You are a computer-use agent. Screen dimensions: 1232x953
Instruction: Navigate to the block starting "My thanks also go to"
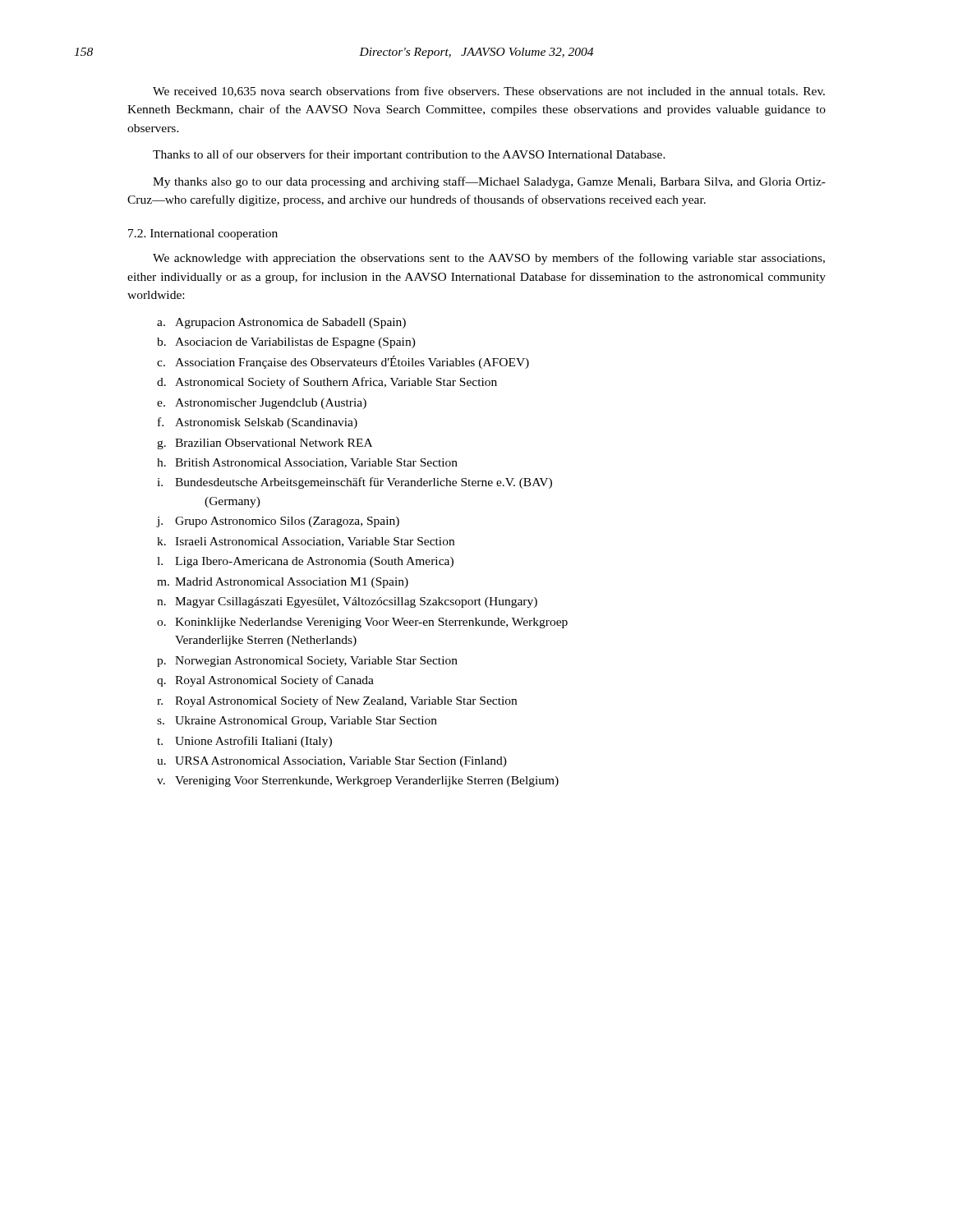click(476, 190)
